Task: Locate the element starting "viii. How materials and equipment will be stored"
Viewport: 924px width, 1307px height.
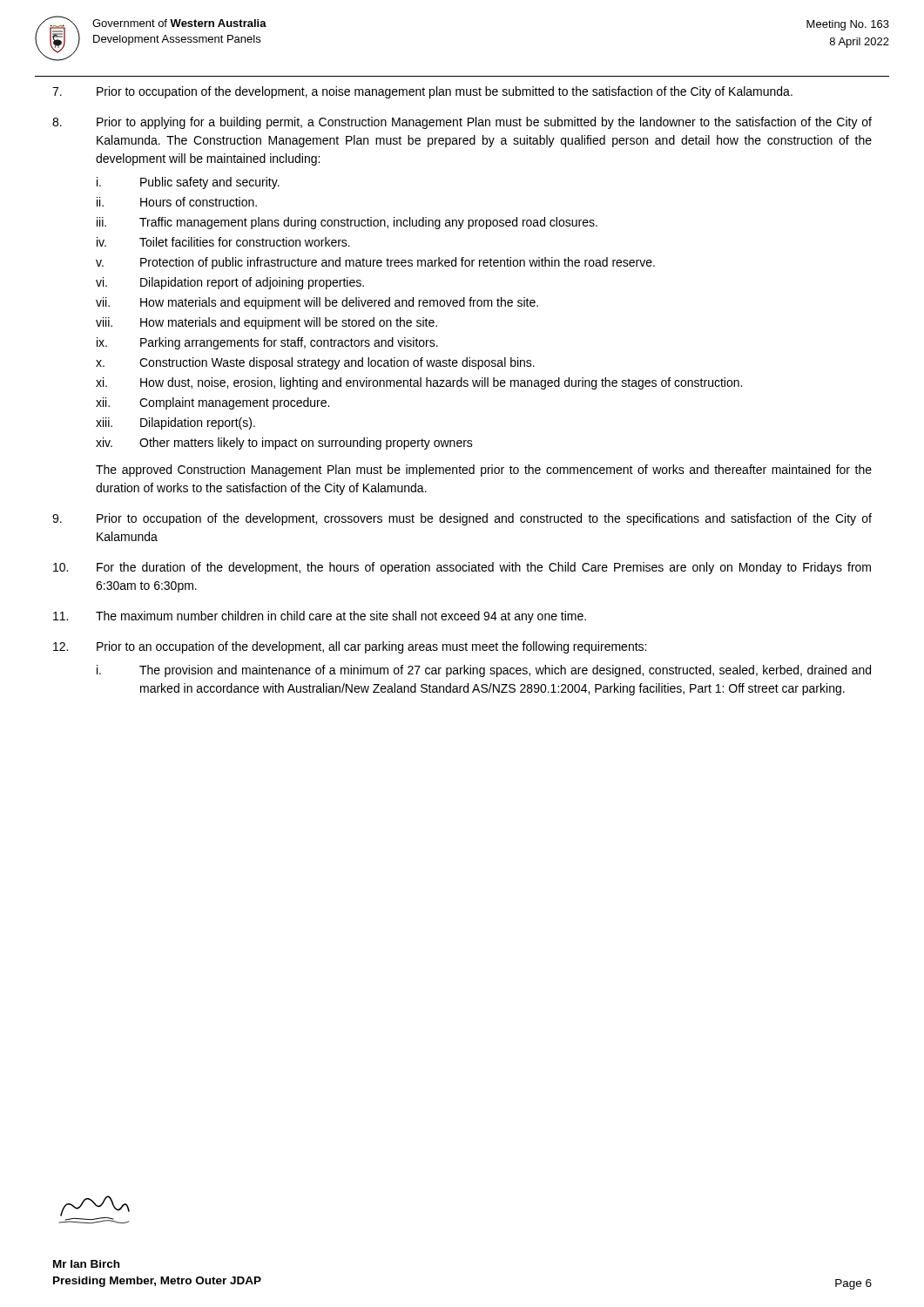Action: (266, 323)
